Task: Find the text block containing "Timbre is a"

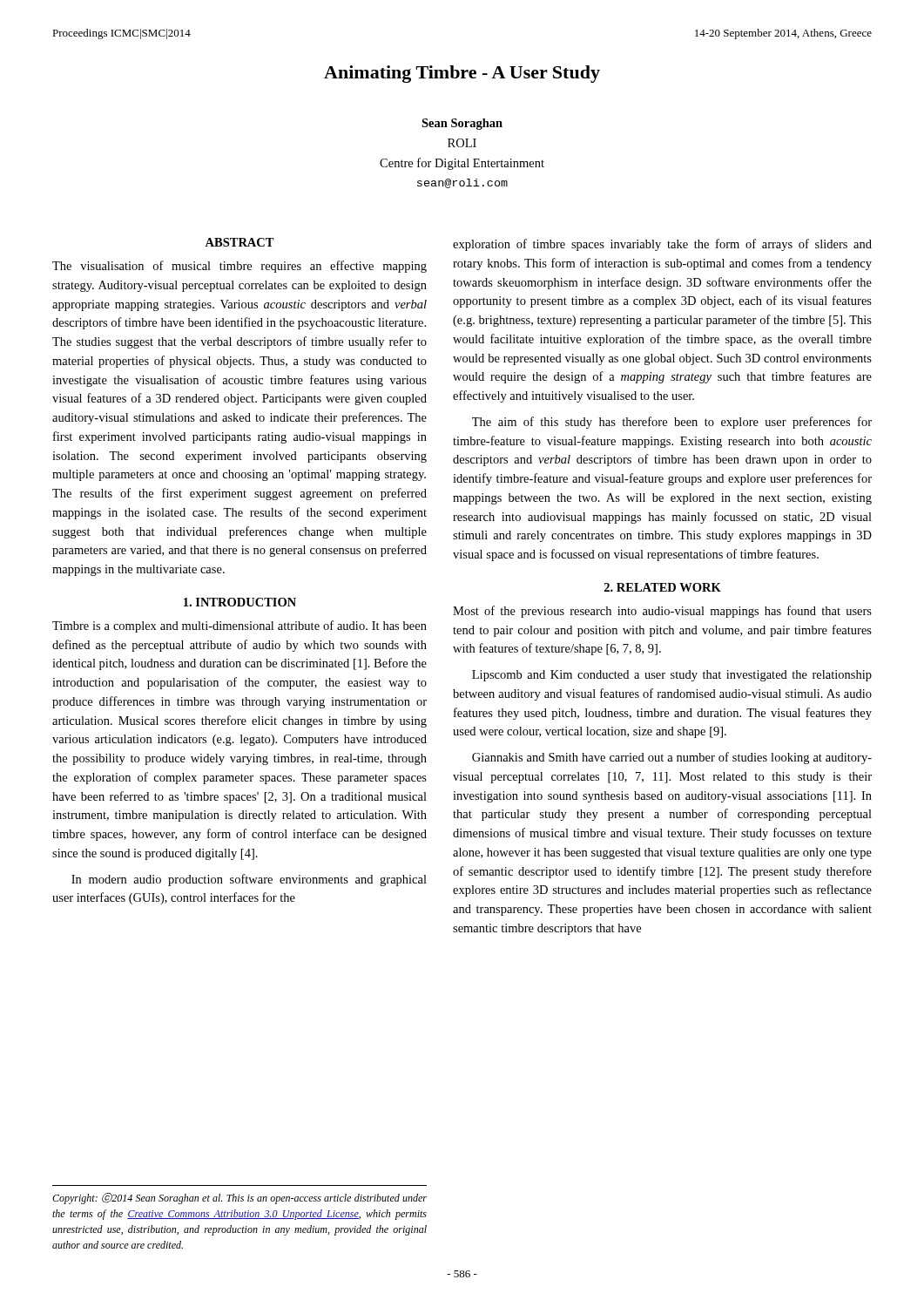Action: (240, 762)
